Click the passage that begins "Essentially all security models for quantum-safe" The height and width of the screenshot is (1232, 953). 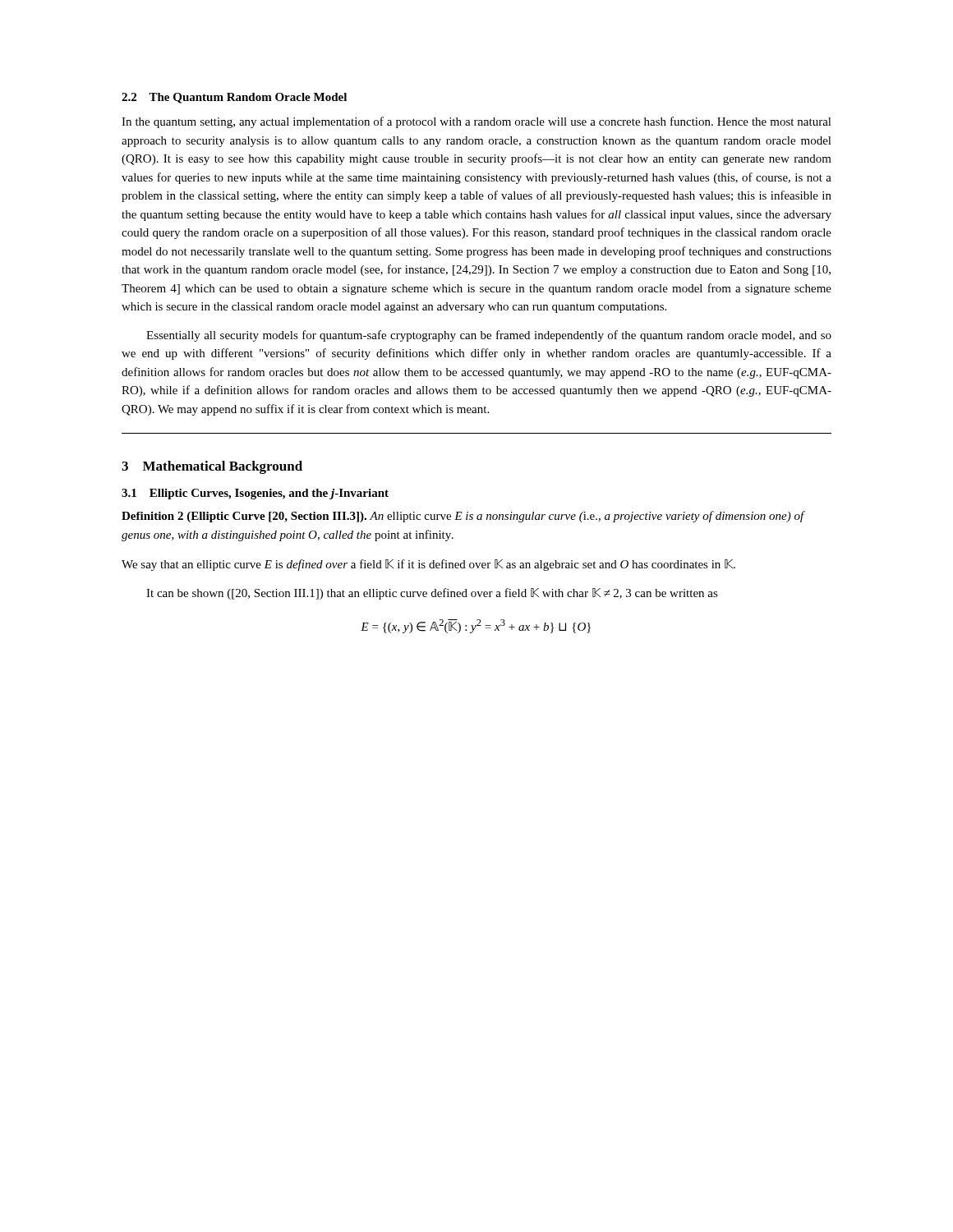476,372
